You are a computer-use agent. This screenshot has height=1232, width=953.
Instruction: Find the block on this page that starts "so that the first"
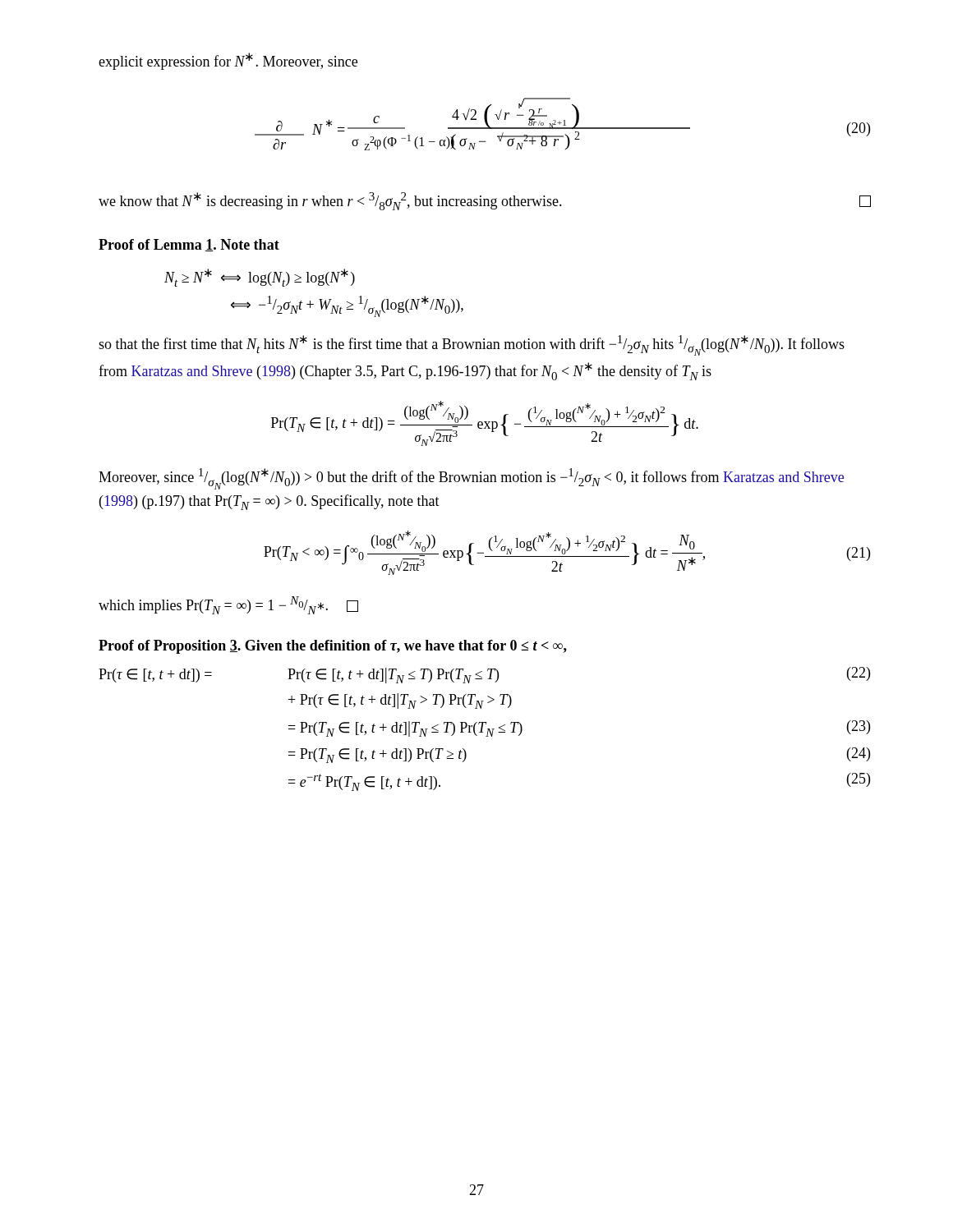point(472,358)
